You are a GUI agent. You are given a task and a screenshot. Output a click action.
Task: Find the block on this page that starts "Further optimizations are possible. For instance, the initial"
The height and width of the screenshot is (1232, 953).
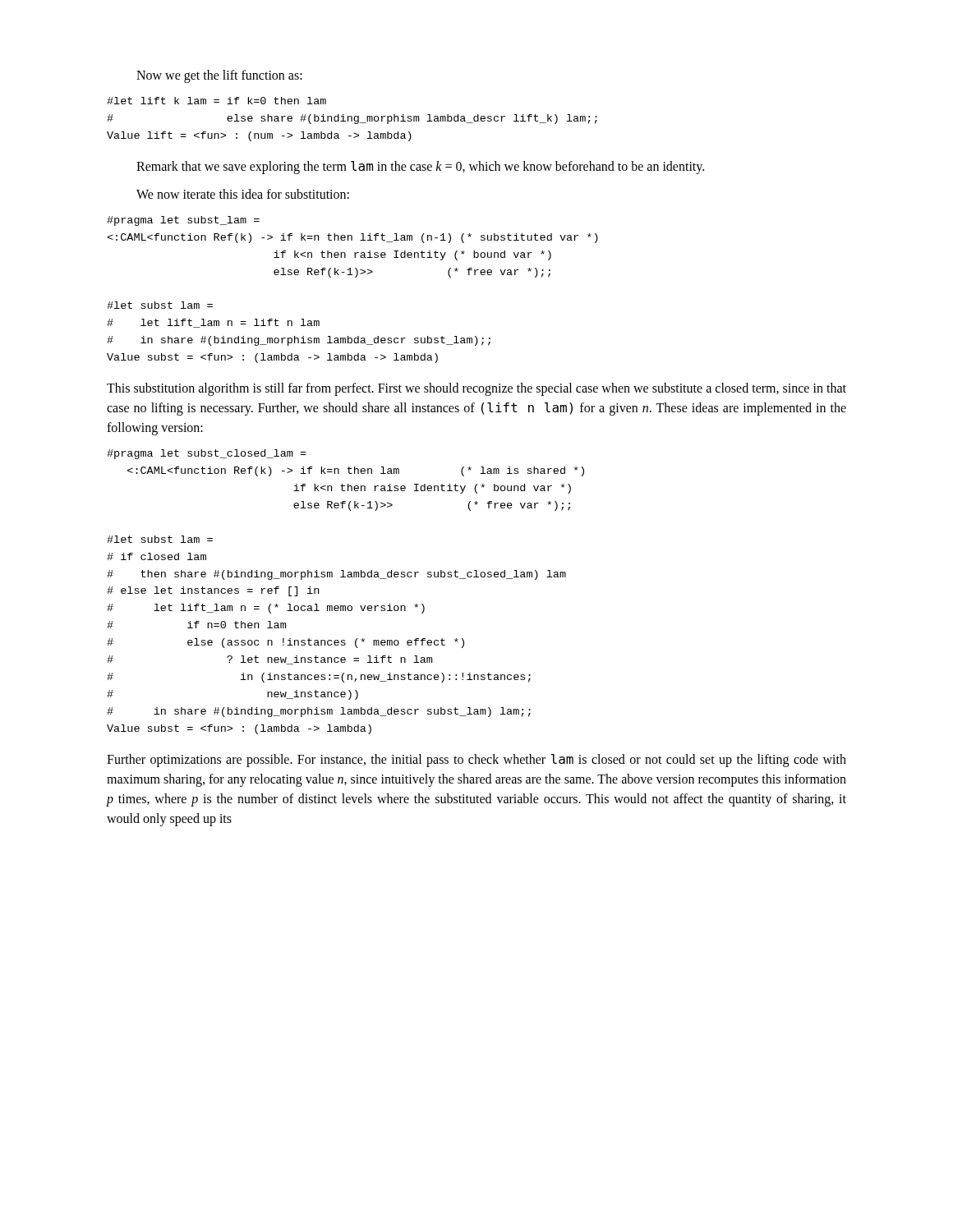click(x=476, y=788)
